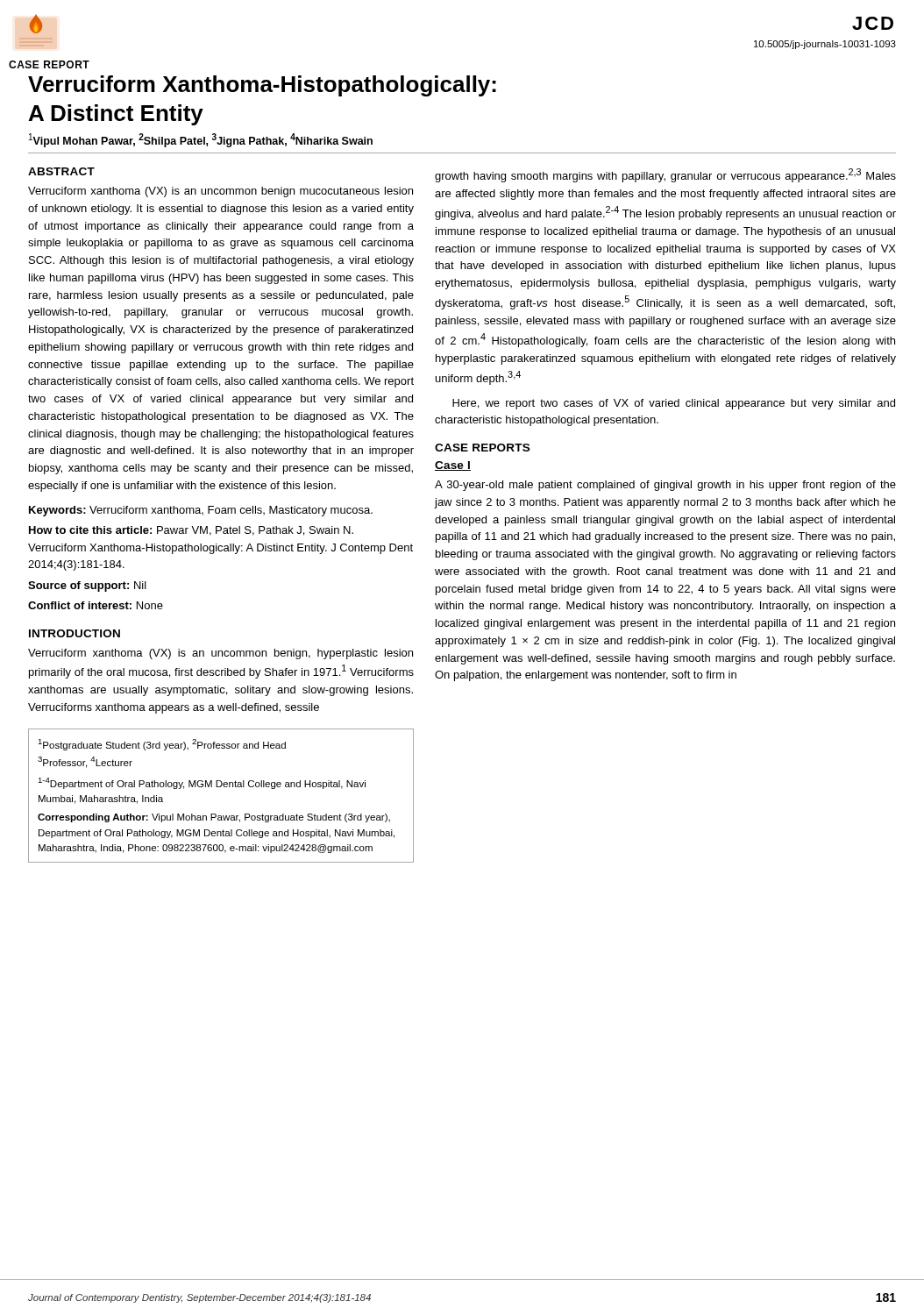
Task: Locate the element starting "How to cite this article: Pawar"
Action: pos(221,547)
